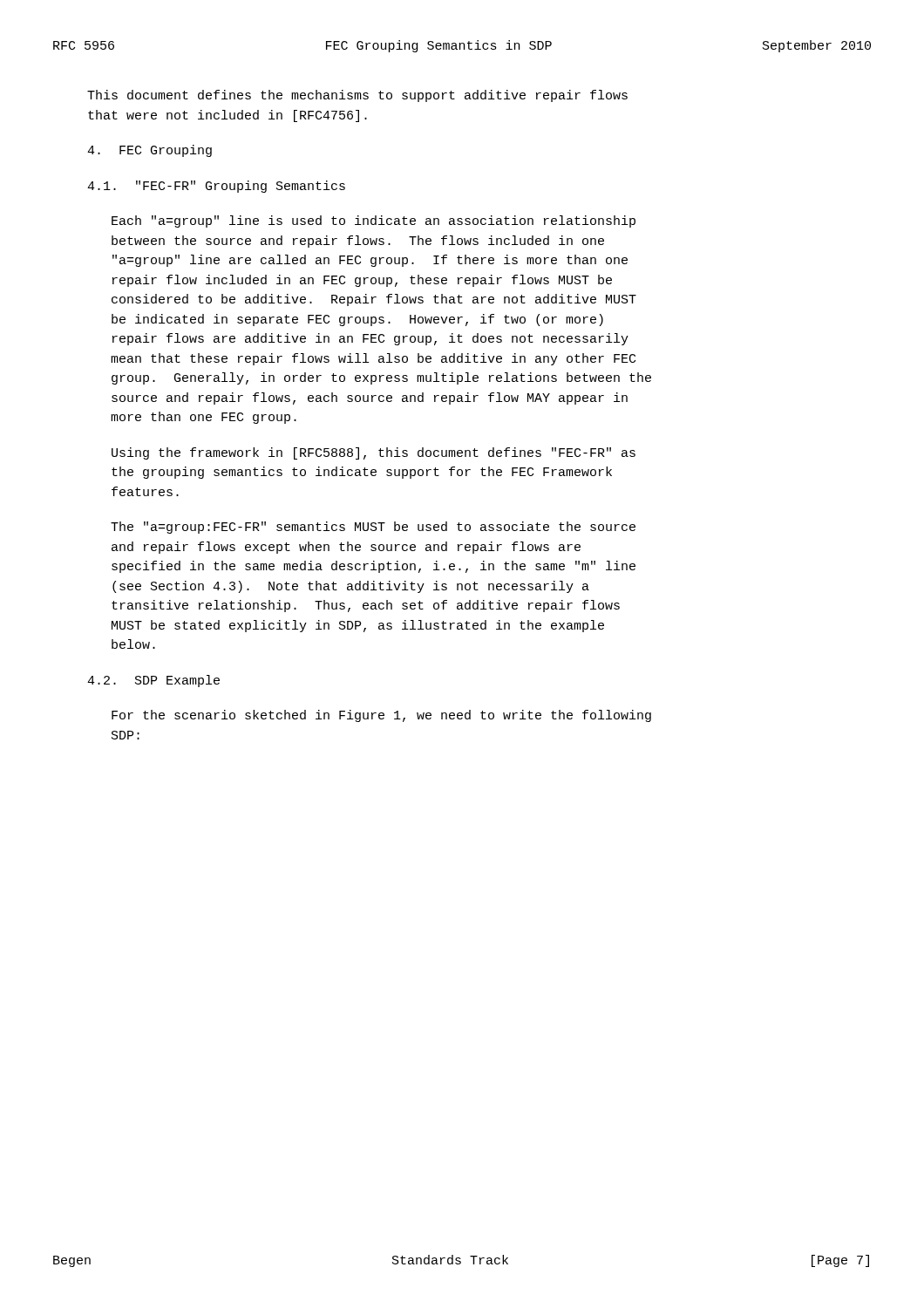Select the text starting "For the scenario sketched in Figure 1, we"
Screen dimensions: 1308x924
(x=370, y=726)
